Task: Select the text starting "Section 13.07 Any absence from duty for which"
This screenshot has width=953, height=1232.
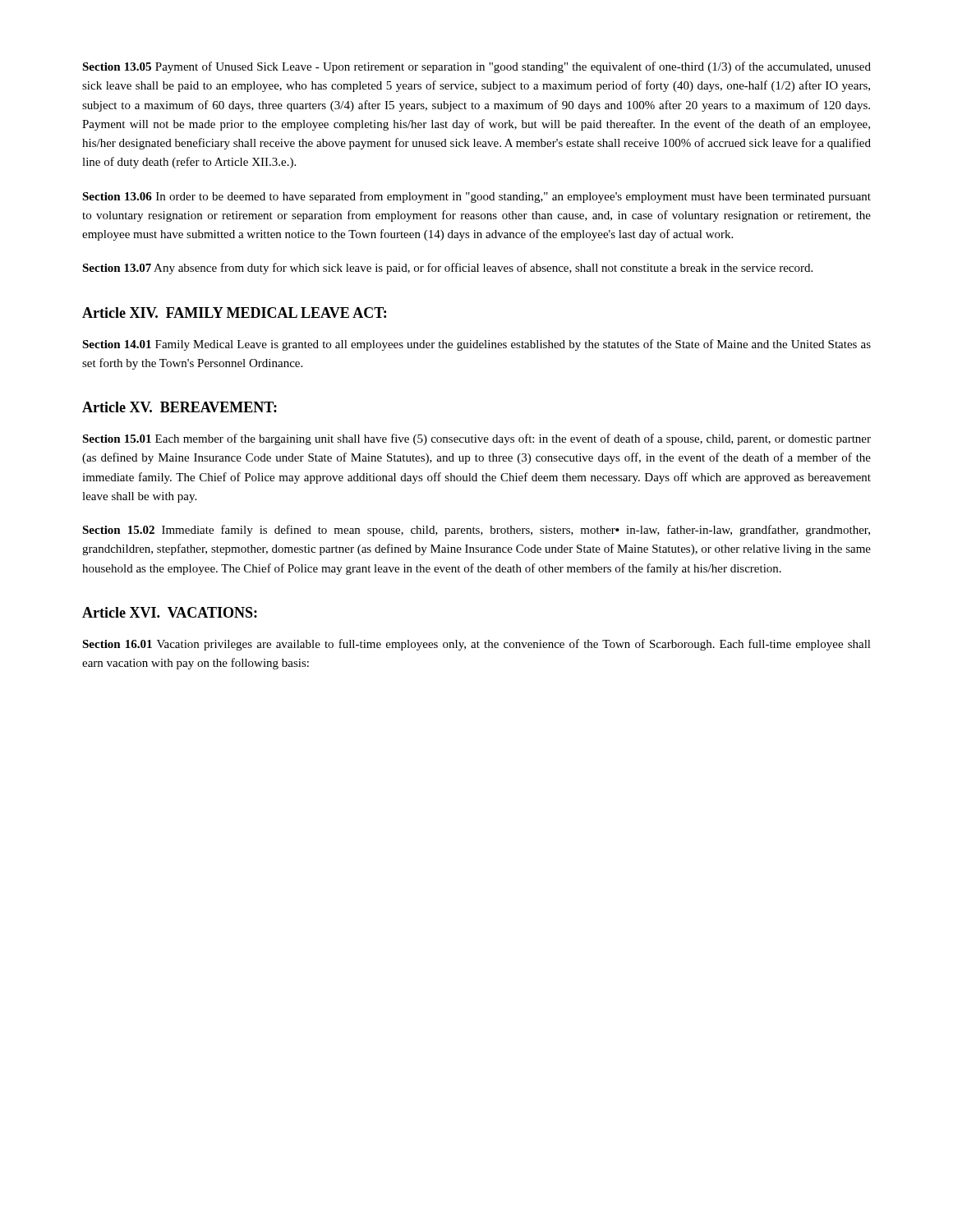Action: pos(448,268)
